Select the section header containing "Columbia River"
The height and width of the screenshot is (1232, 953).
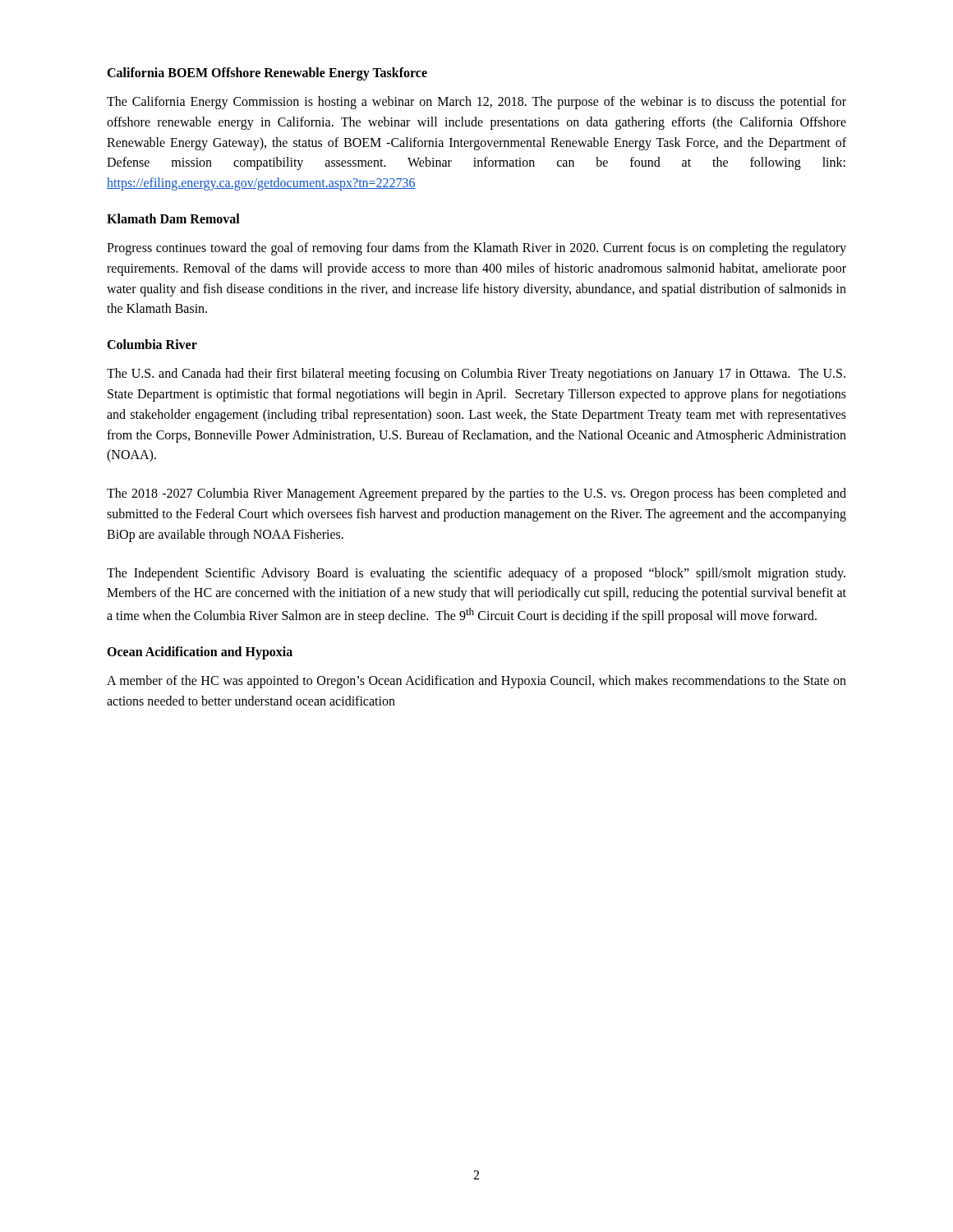click(152, 345)
